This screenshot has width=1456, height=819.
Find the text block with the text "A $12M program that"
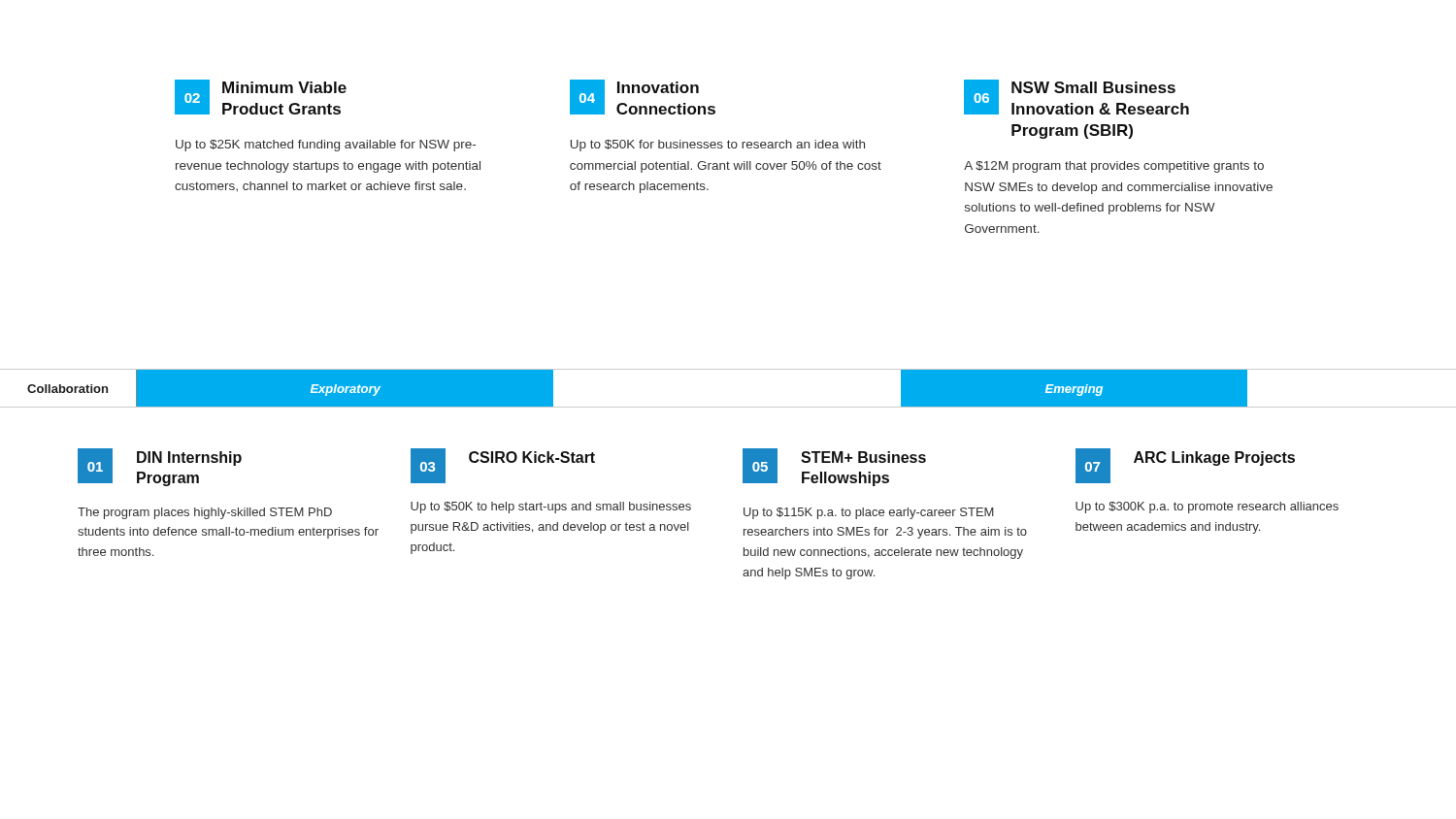[1119, 197]
